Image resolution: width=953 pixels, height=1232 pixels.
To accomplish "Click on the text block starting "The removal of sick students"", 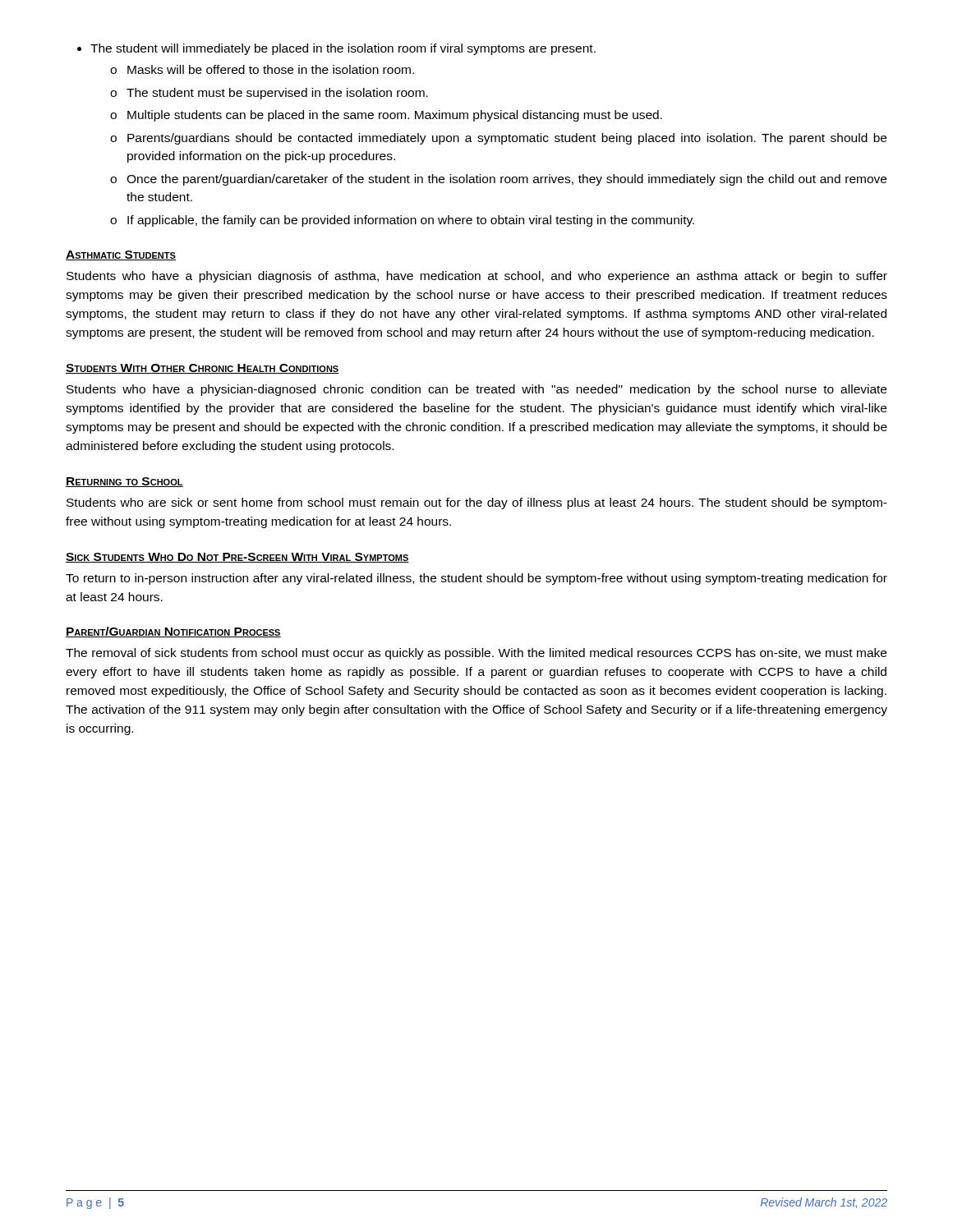I will point(476,691).
